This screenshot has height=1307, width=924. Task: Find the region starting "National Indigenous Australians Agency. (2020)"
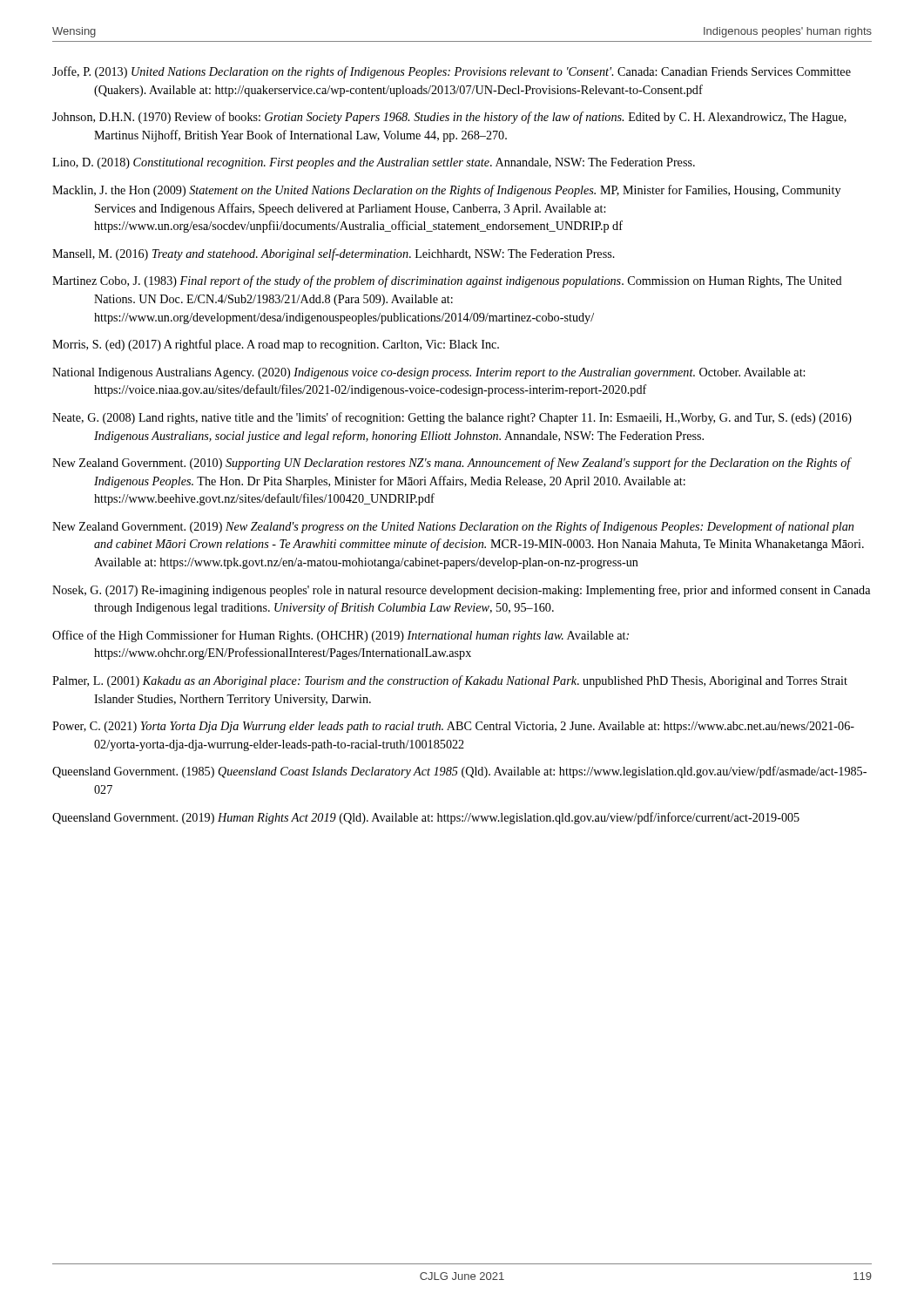click(x=429, y=381)
